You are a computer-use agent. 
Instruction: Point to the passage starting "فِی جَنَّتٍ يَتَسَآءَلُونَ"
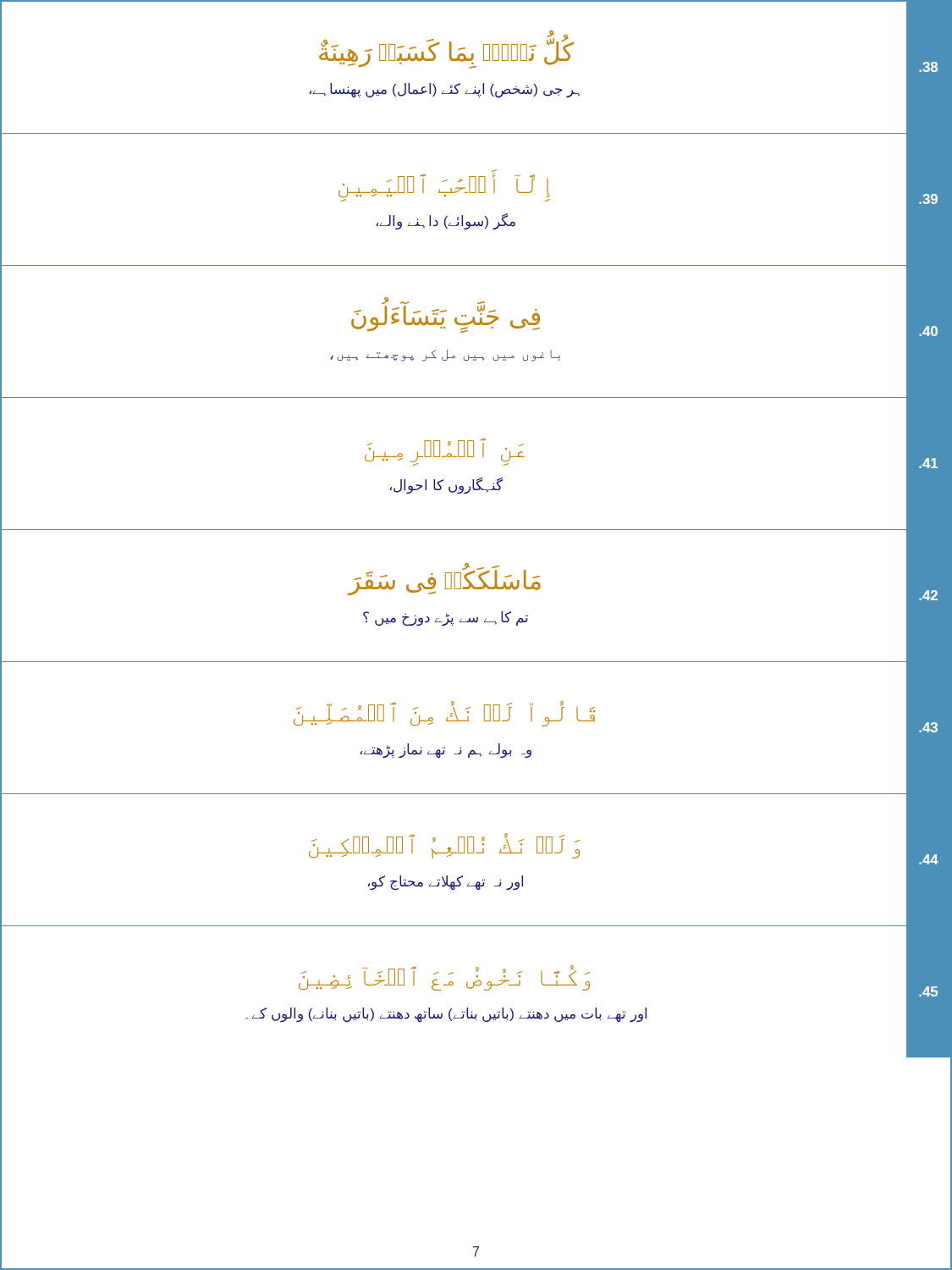pyautogui.click(x=445, y=317)
